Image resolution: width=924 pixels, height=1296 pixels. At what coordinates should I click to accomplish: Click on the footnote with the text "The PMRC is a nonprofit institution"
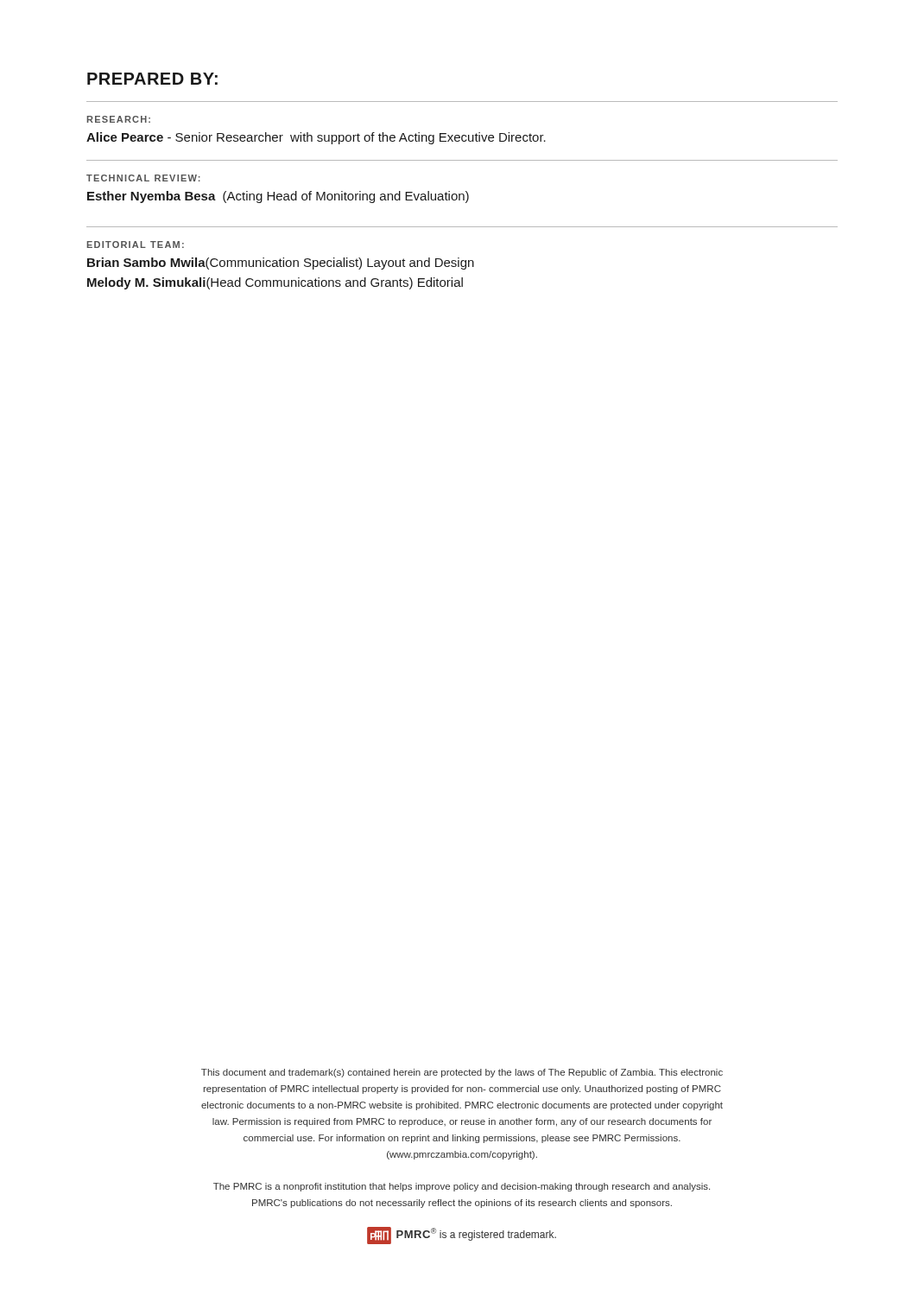point(462,1195)
